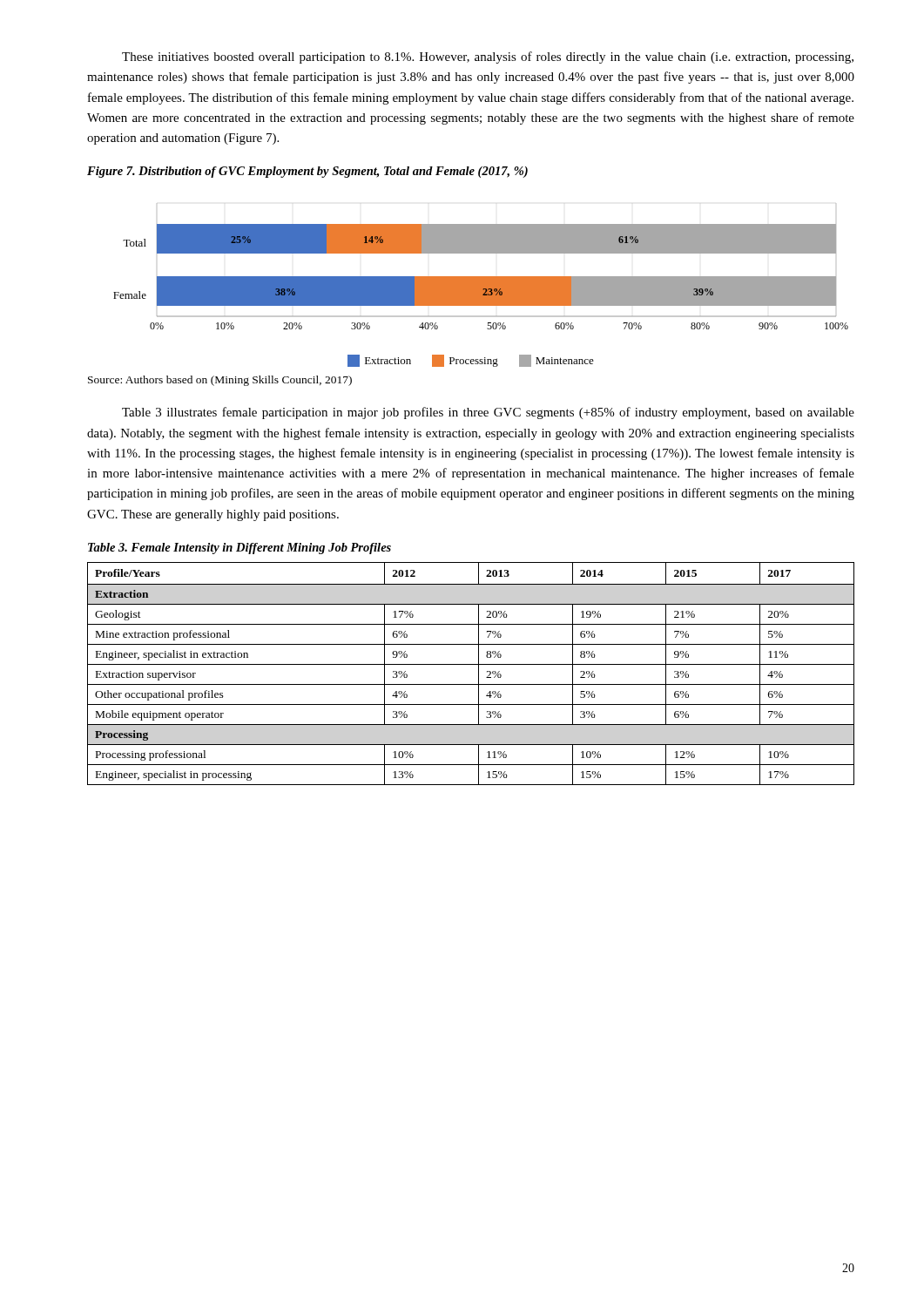Where is the caption that starts "Figure 7. Distribution of GVC Employment by"?
This screenshot has width=924, height=1307.
point(471,171)
